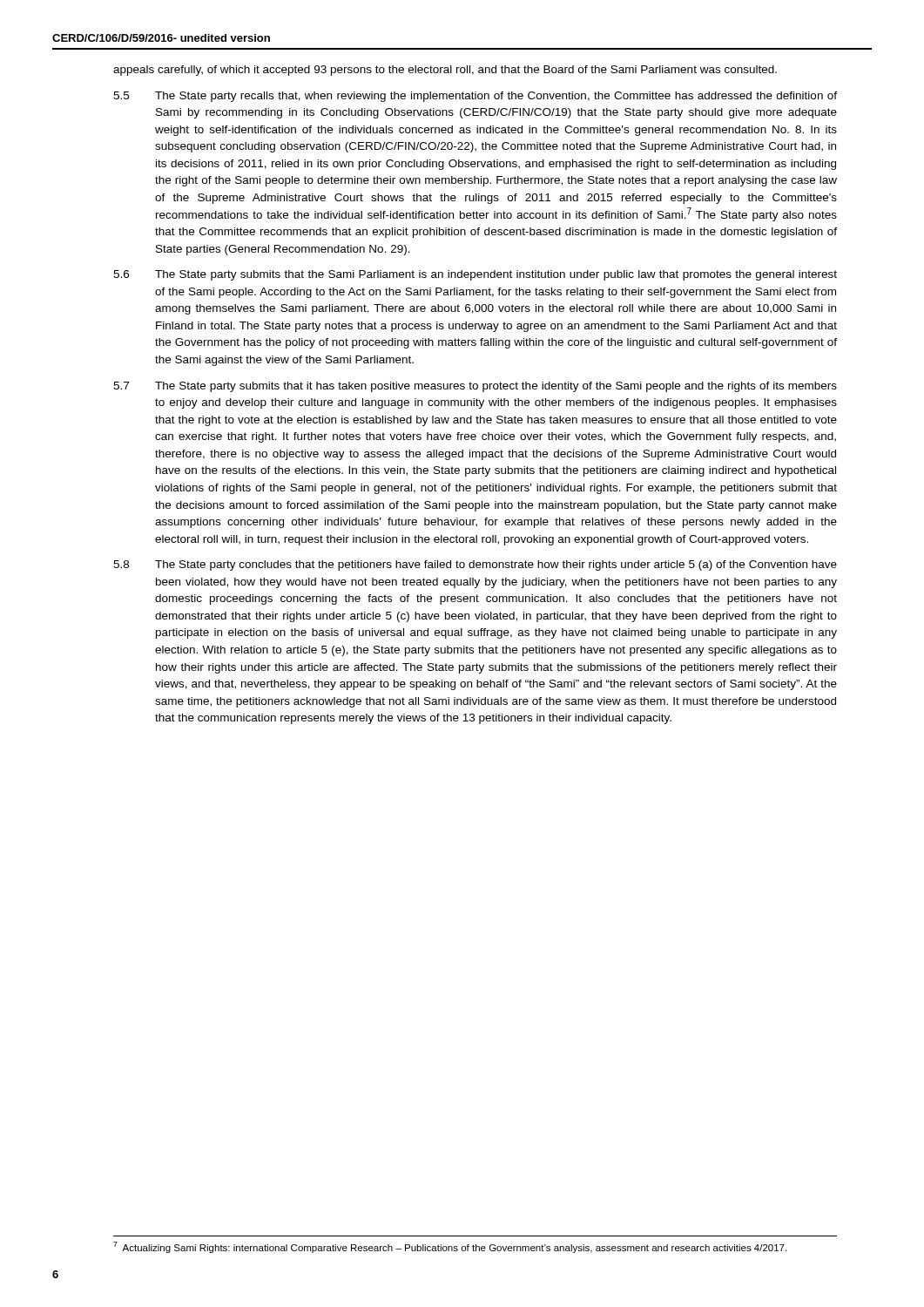The image size is (924, 1307).
Task: Locate the text starting "7 Actualizing Sami Rights:"
Action: pos(450,1247)
